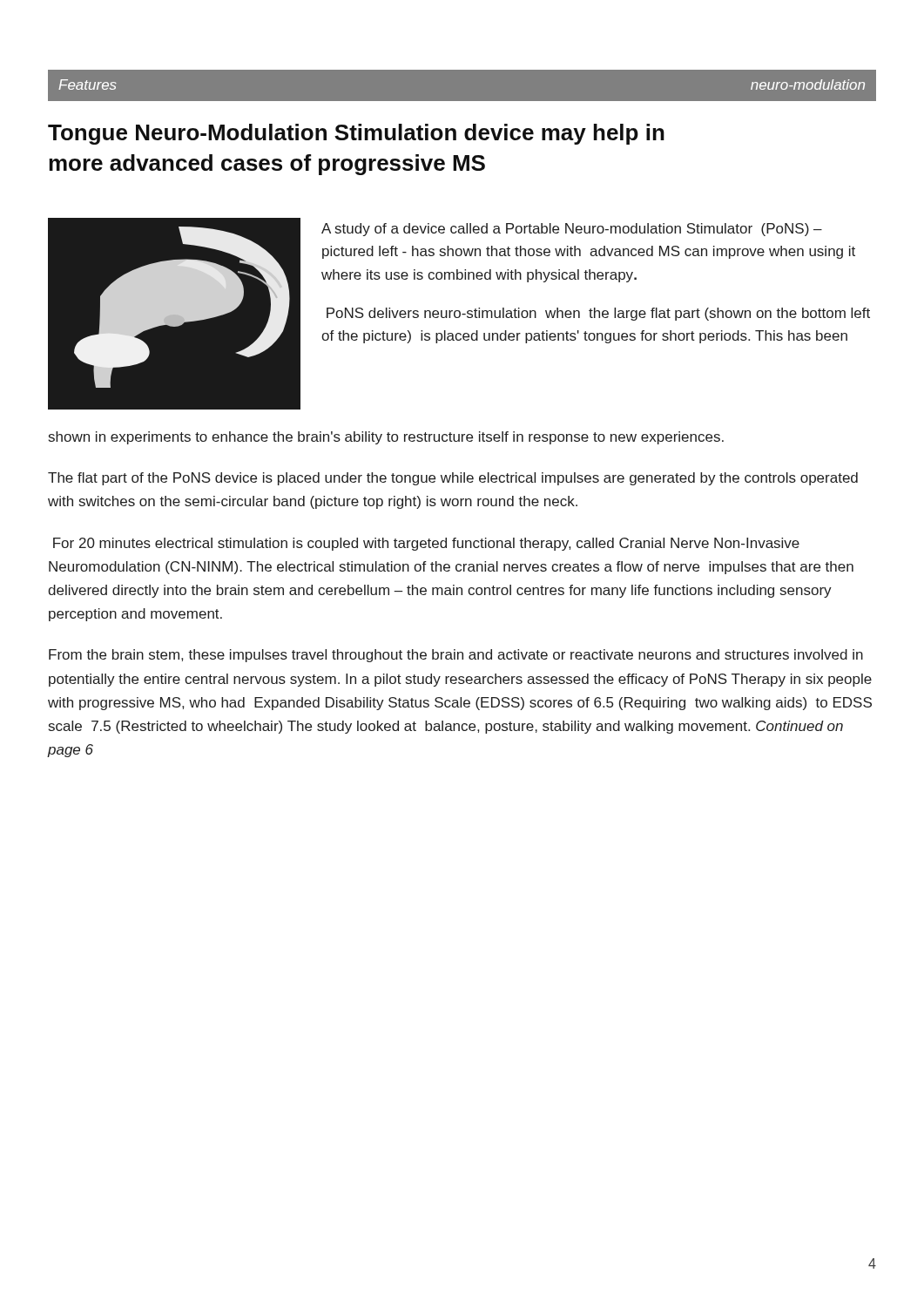Image resolution: width=924 pixels, height=1307 pixels.
Task: Click the passage that begins "A study of a device called a"
Action: (599, 283)
